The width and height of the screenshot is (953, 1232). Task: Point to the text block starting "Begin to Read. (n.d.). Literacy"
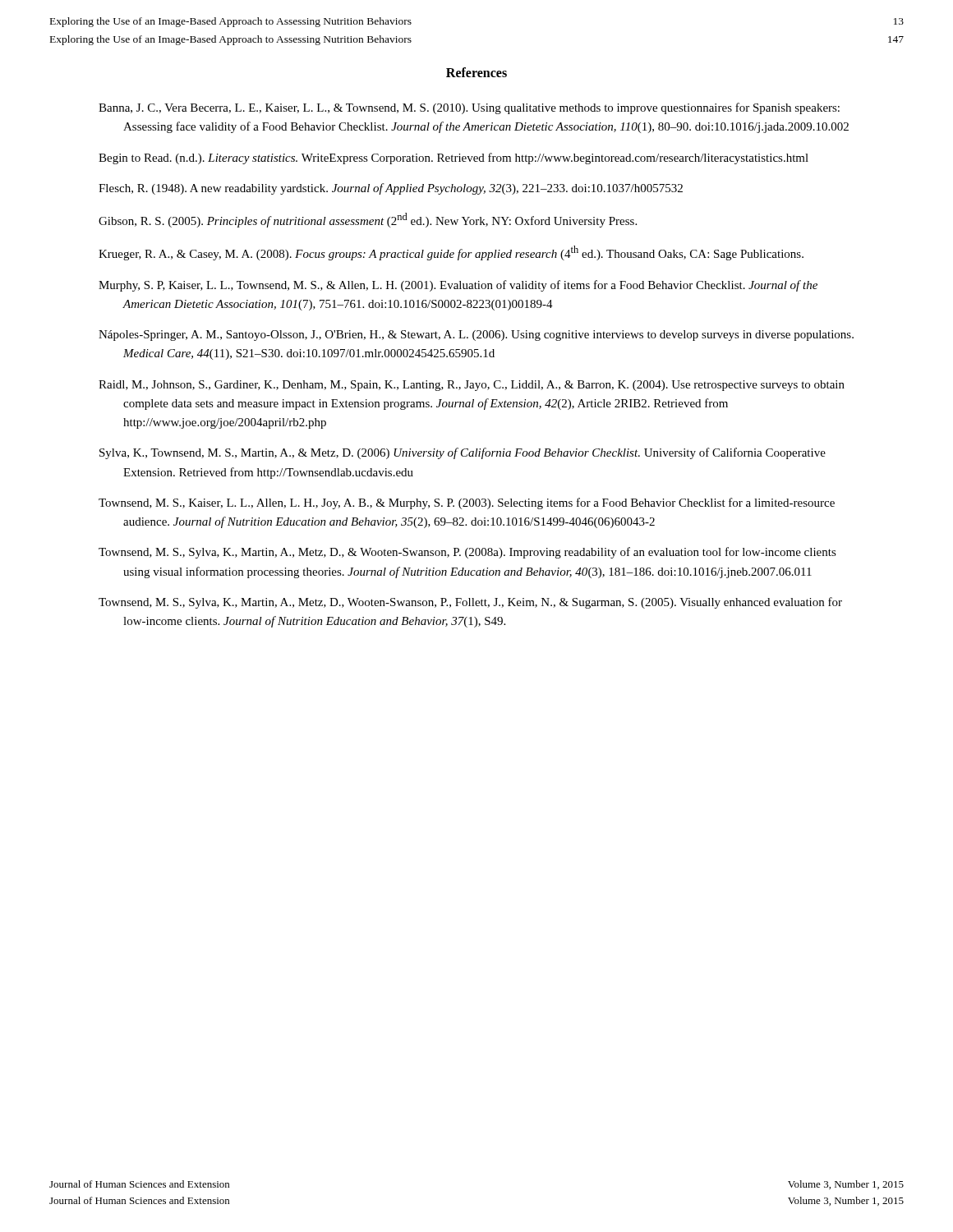click(454, 157)
